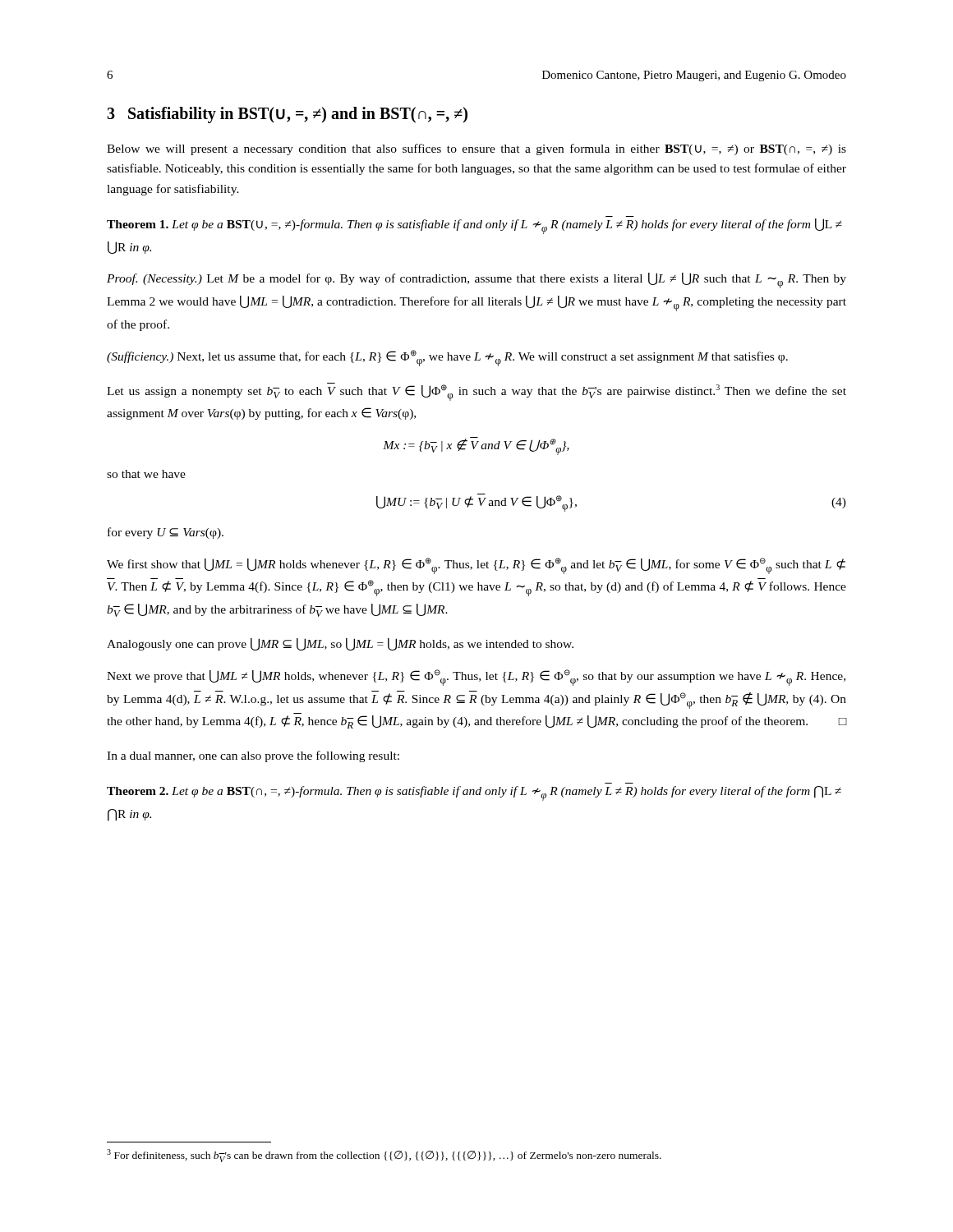The height and width of the screenshot is (1232, 953).
Task: Select the text block starting "3 Satisfiability in"
Action: [476, 113]
